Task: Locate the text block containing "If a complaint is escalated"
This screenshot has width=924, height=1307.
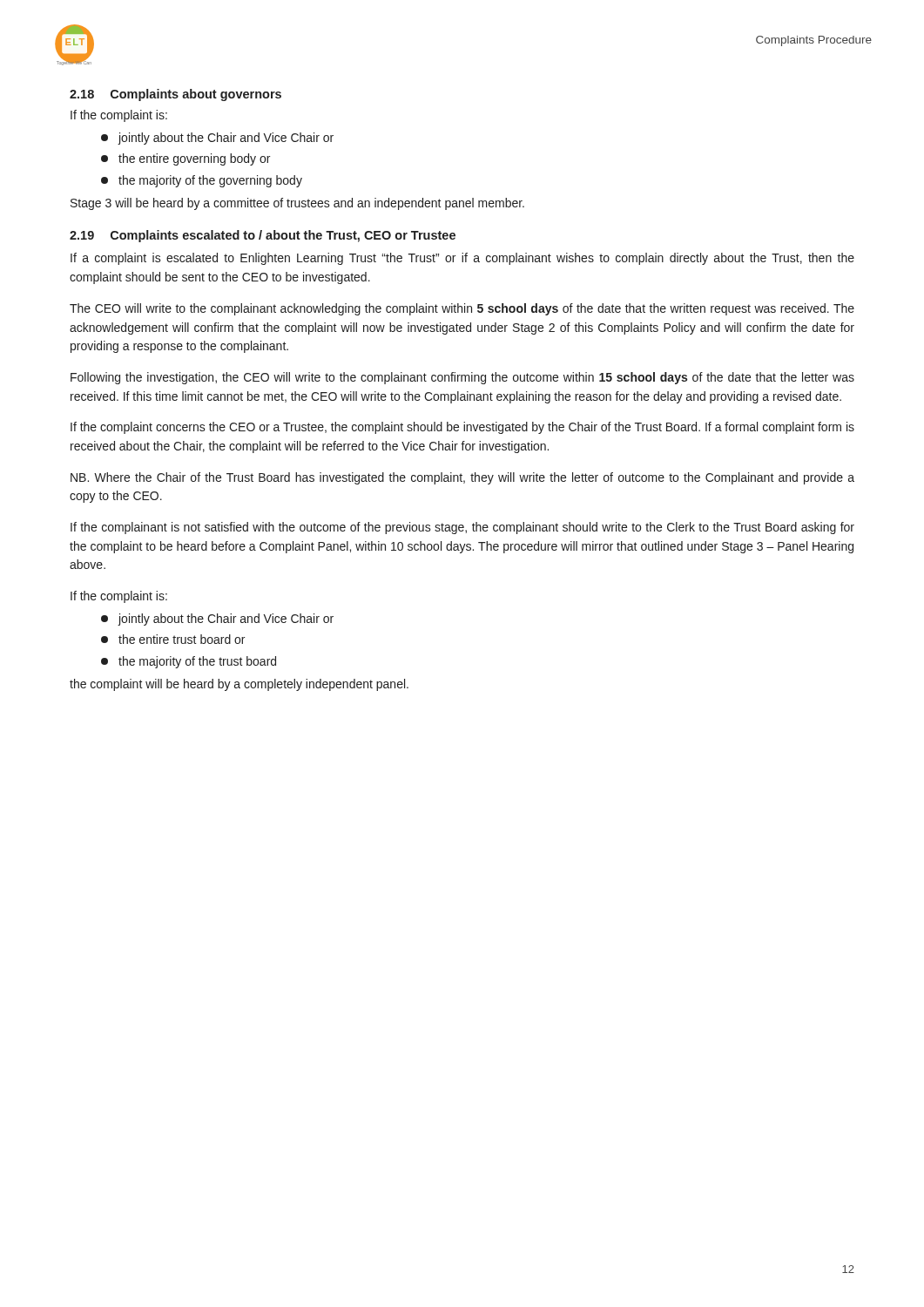Action: [x=462, y=268]
